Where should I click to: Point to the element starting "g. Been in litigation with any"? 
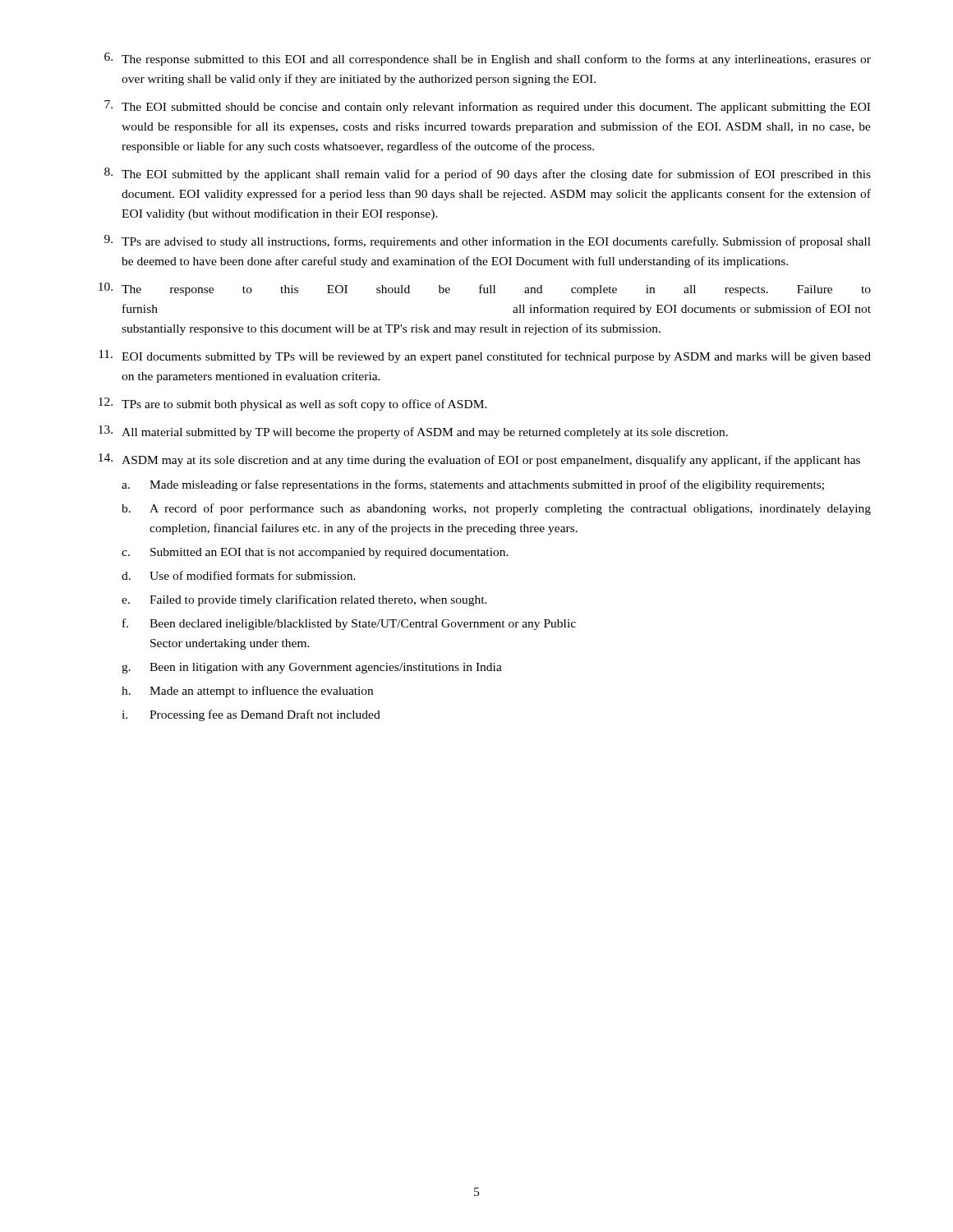[496, 667]
